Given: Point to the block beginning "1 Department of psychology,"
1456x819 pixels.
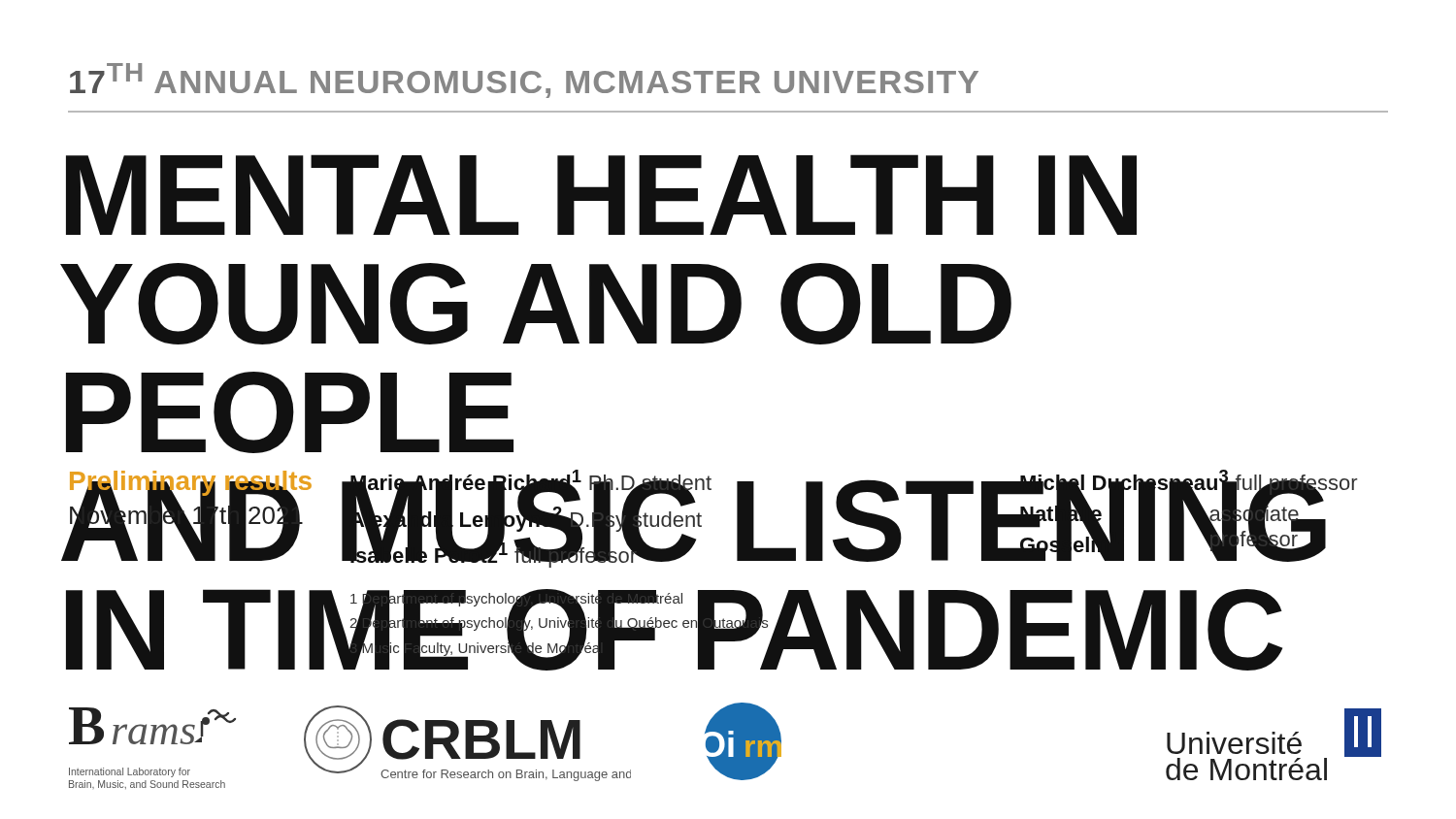Looking at the screenshot, I should pyautogui.click(x=559, y=623).
